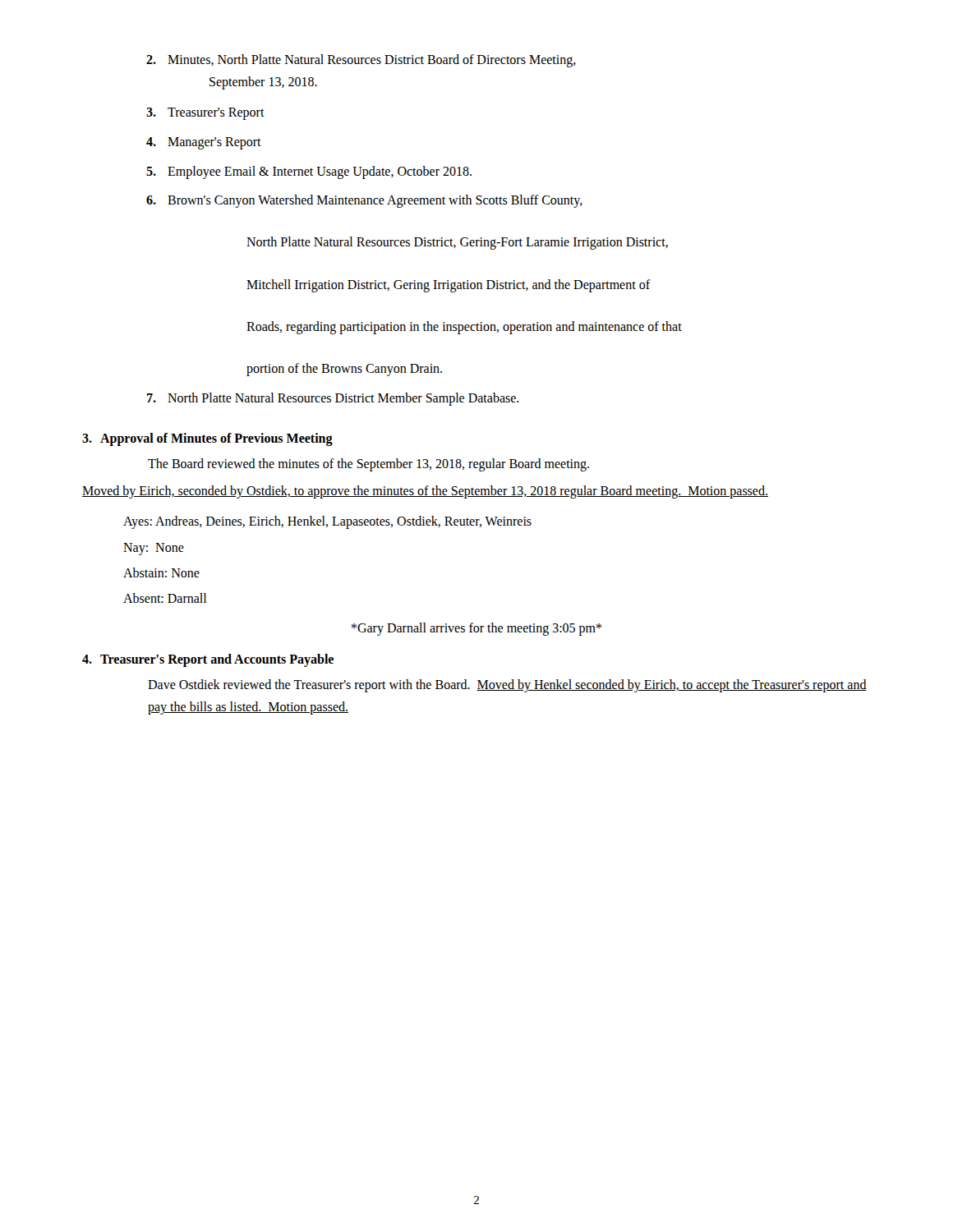Click on the text starting "Ayes: Andreas, Deines, Eirich, Henkel, Lapaseotes,"
The image size is (953, 1232).
[327, 522]
